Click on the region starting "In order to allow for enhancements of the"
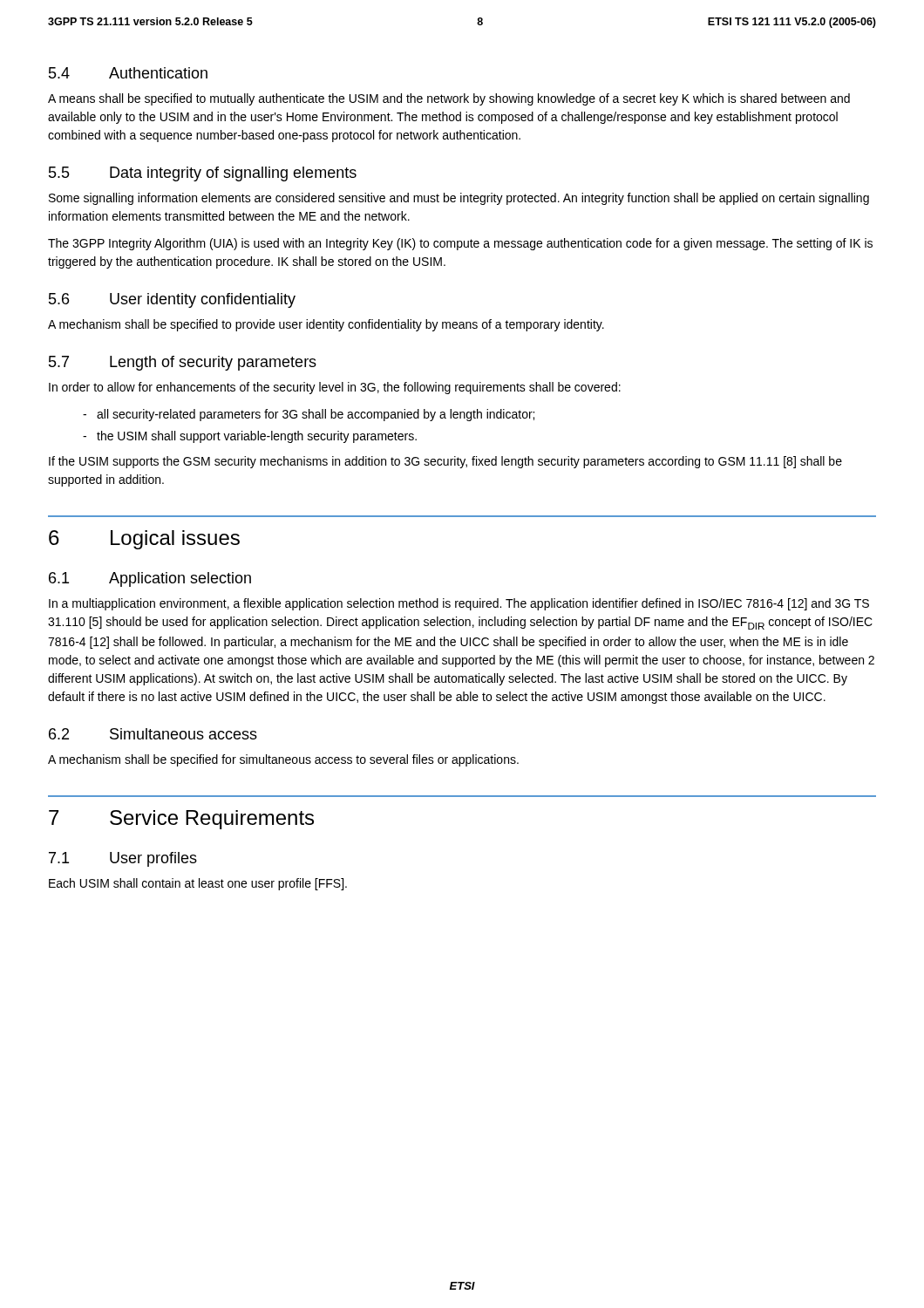The image size is (924, 1308). tap(462, 388)
